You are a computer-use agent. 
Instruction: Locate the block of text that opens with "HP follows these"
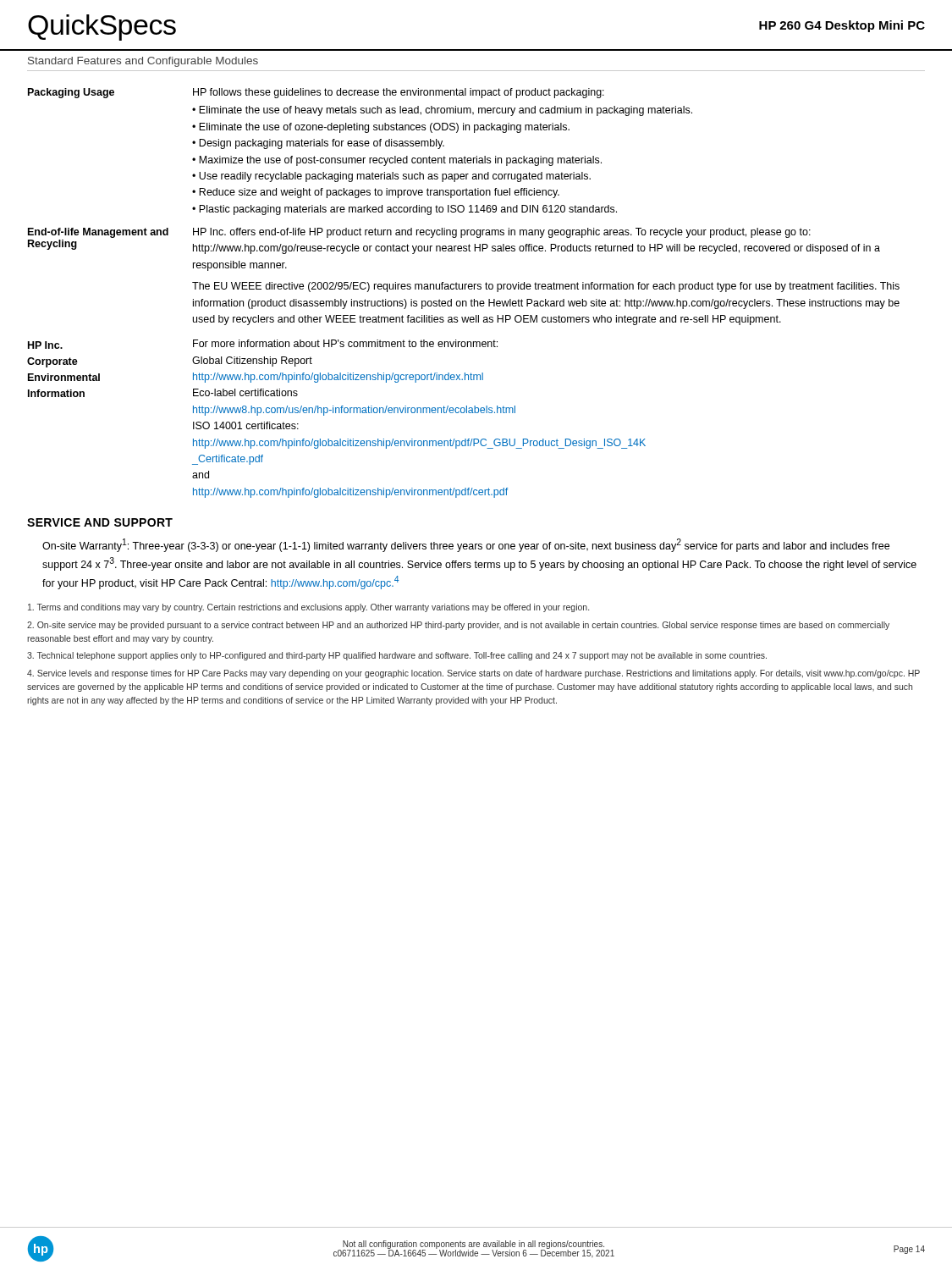tap(559, 152)
